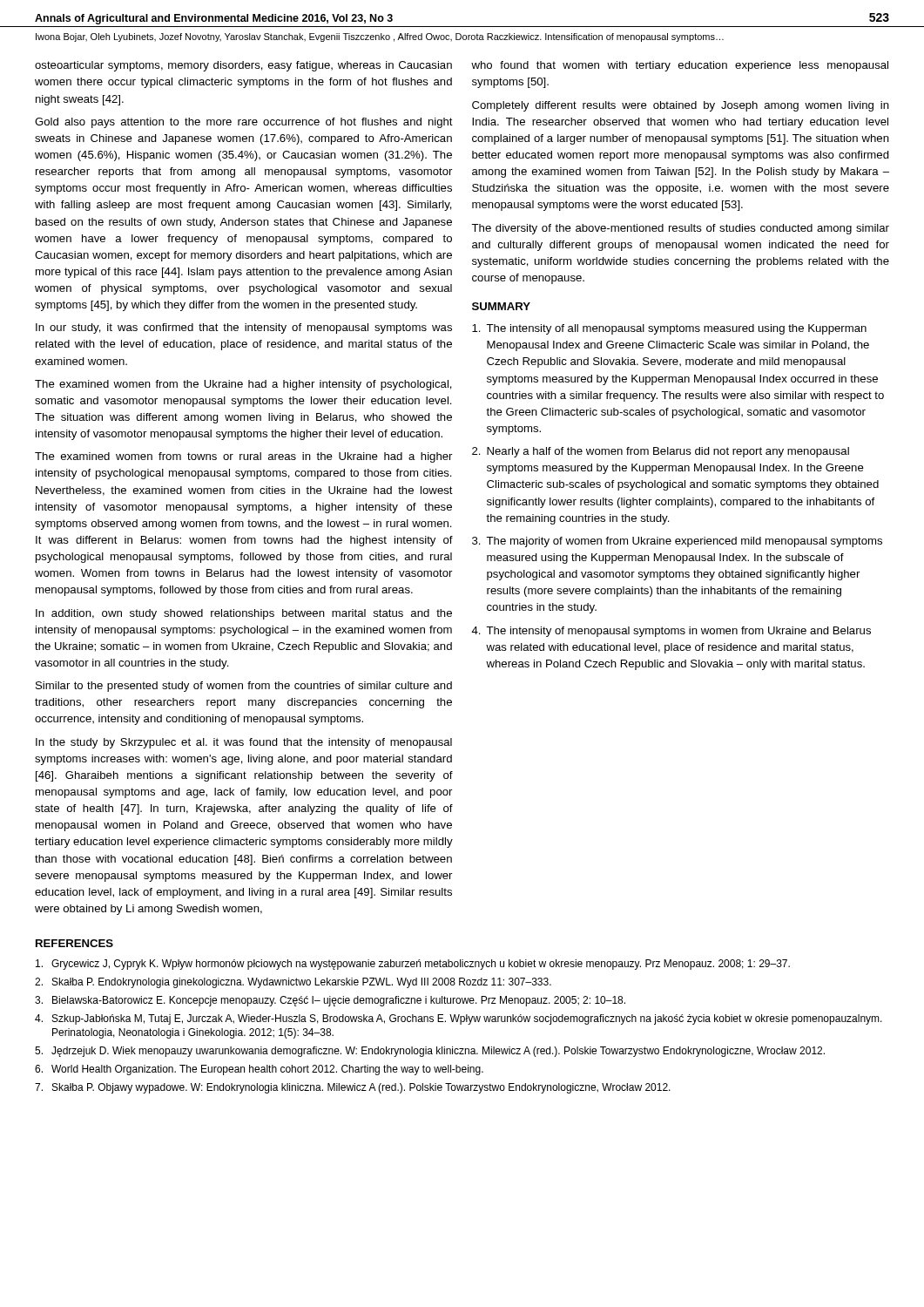The width and height of the screenshot is (924, 1307).
Task: Locate the text block starting "4. Szkup-Jabłońska M, Tutaj"
Action: 462,1026
